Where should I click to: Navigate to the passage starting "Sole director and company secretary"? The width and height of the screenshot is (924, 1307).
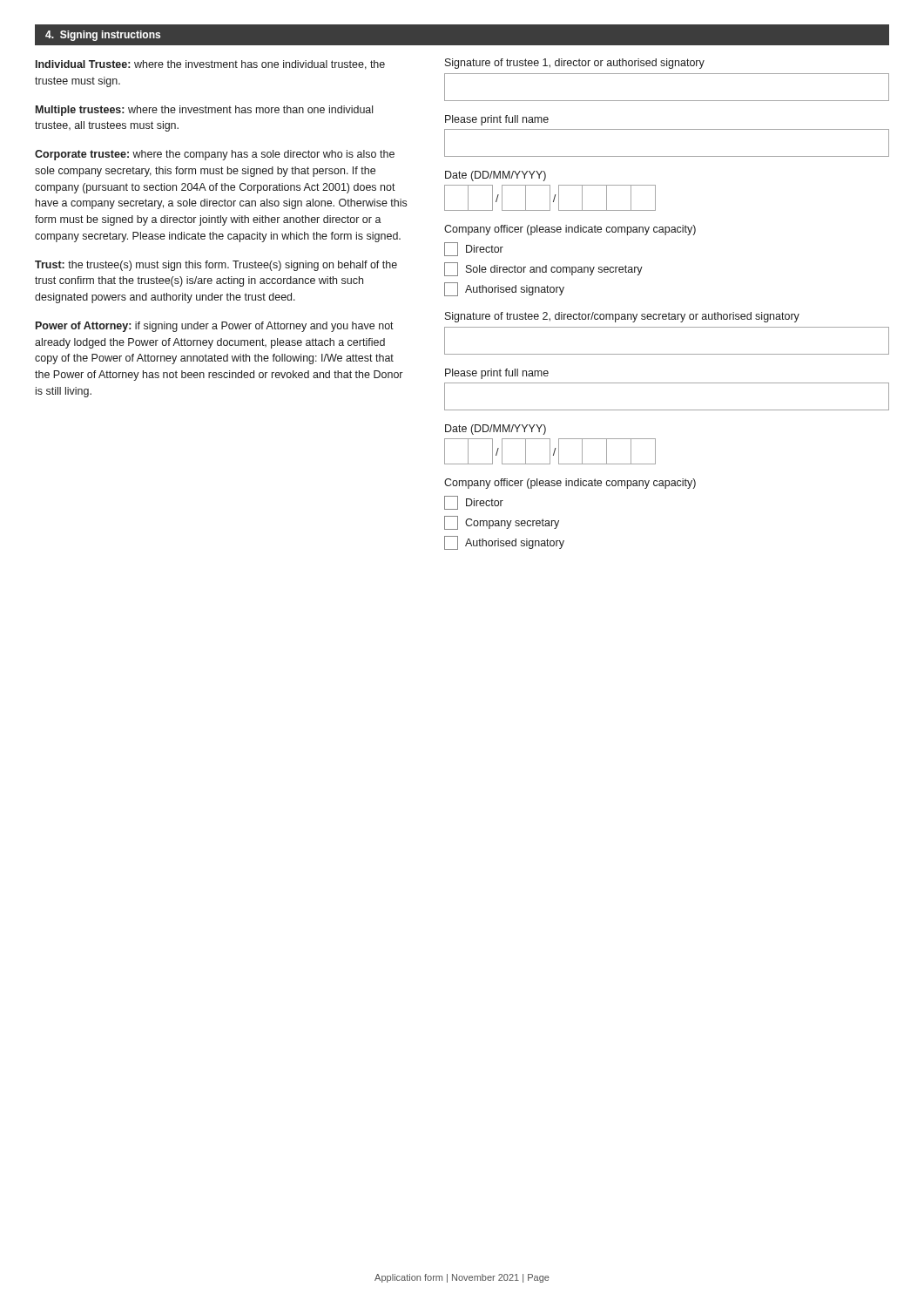point(543,269)
